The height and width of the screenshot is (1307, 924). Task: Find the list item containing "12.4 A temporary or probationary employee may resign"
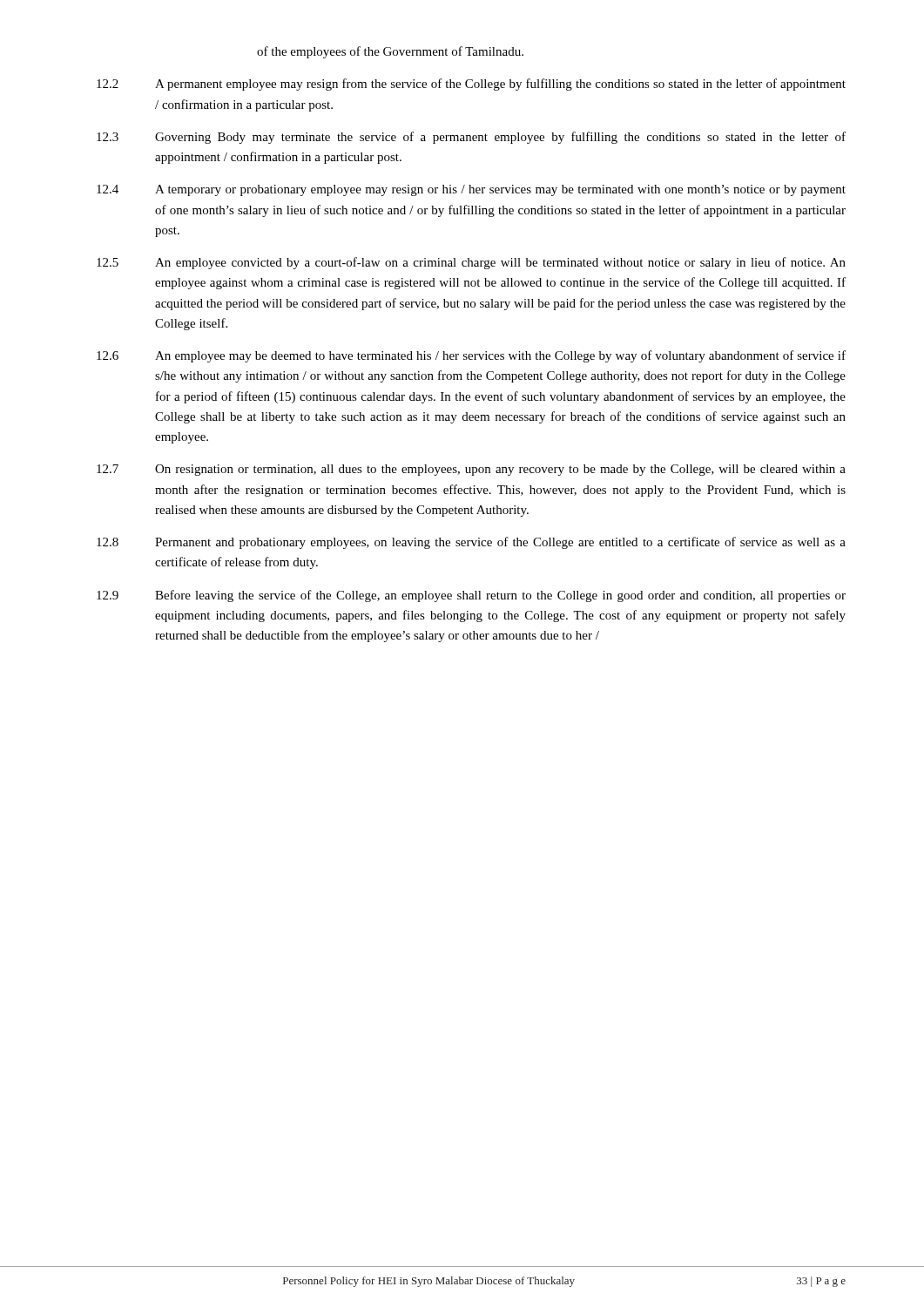coord(471,210)
